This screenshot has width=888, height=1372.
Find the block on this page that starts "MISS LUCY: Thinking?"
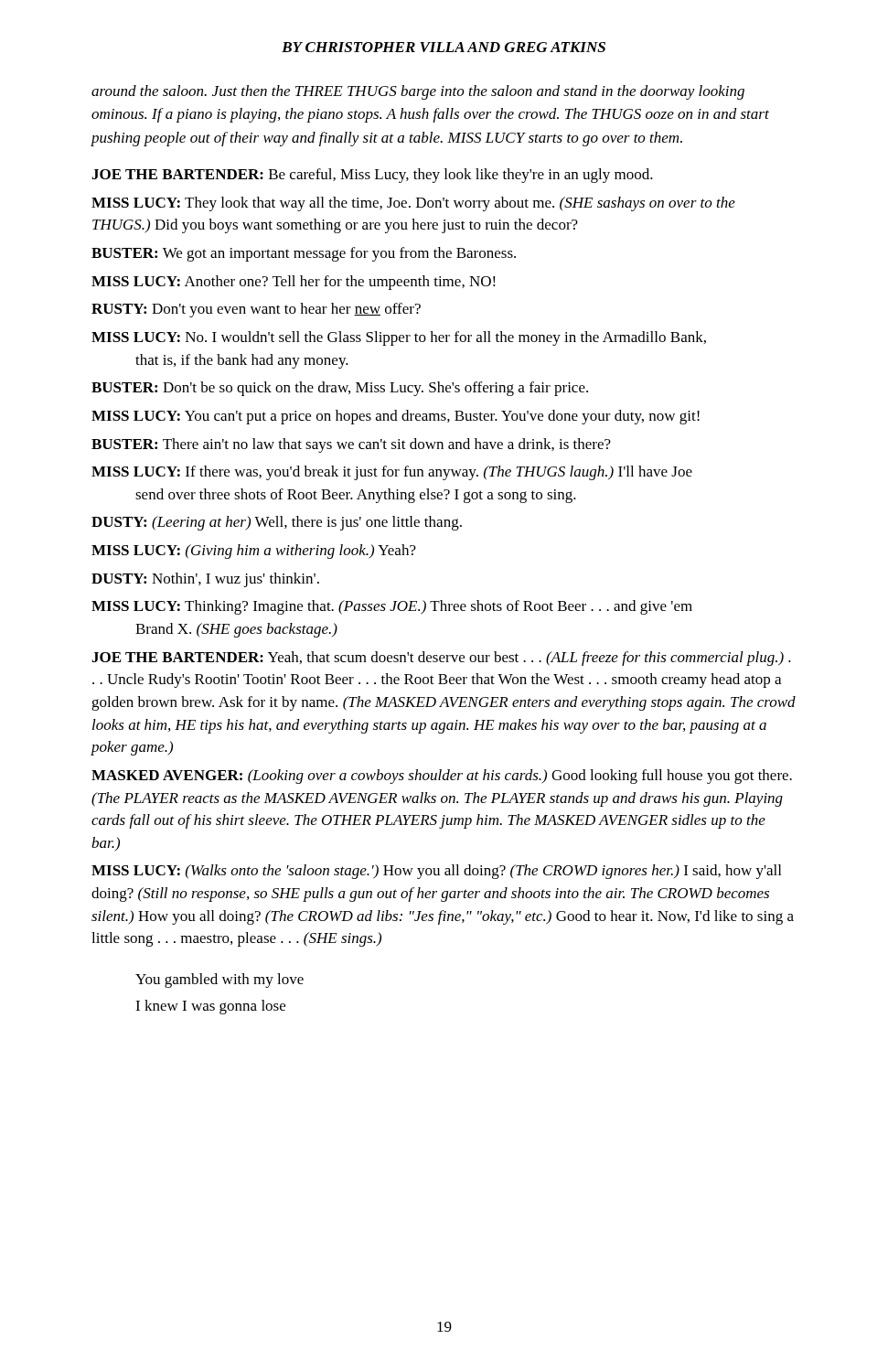click(444, 619)
